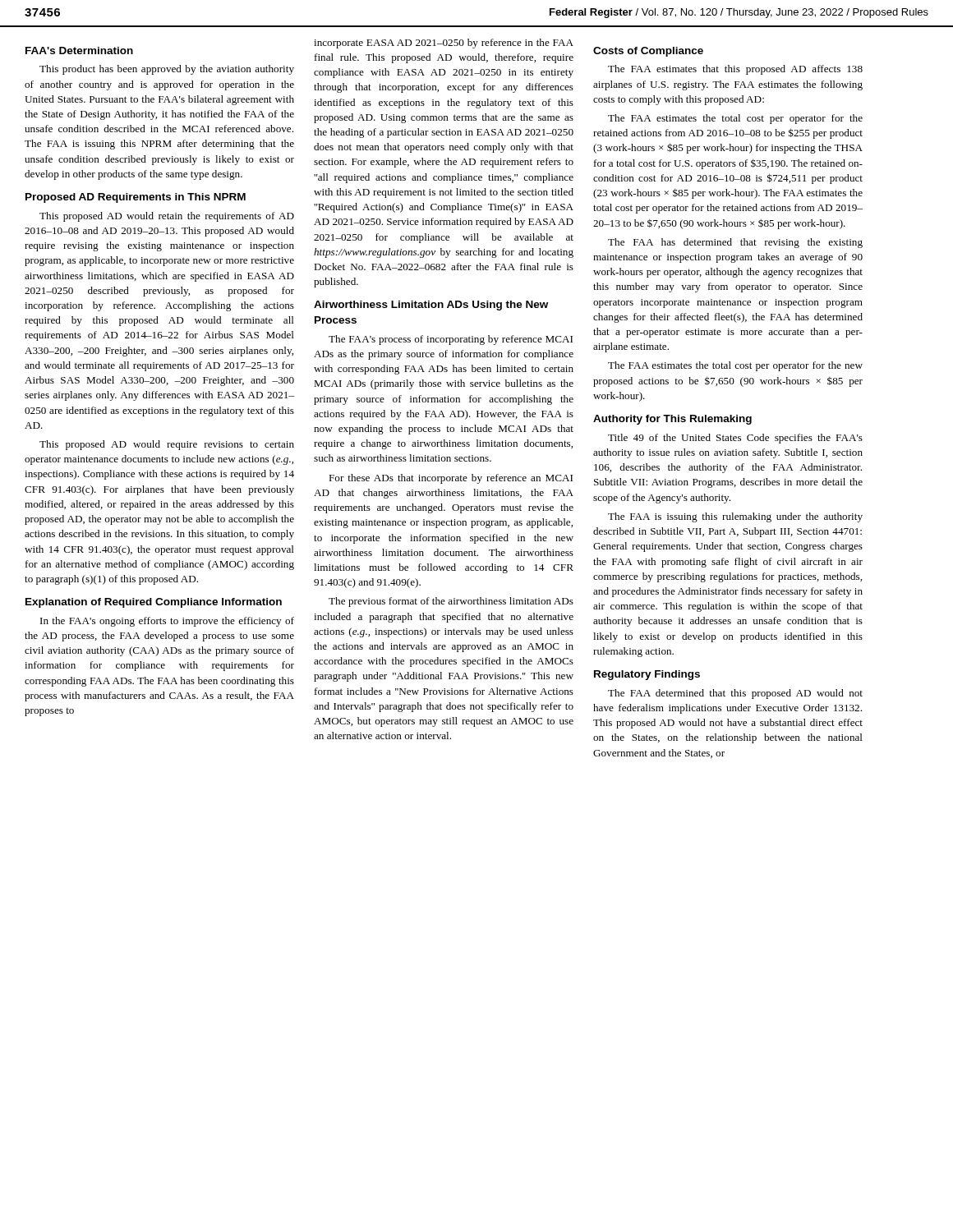Find the section header containing "FAA's Determination"
953x1232 pixels.
79,50
